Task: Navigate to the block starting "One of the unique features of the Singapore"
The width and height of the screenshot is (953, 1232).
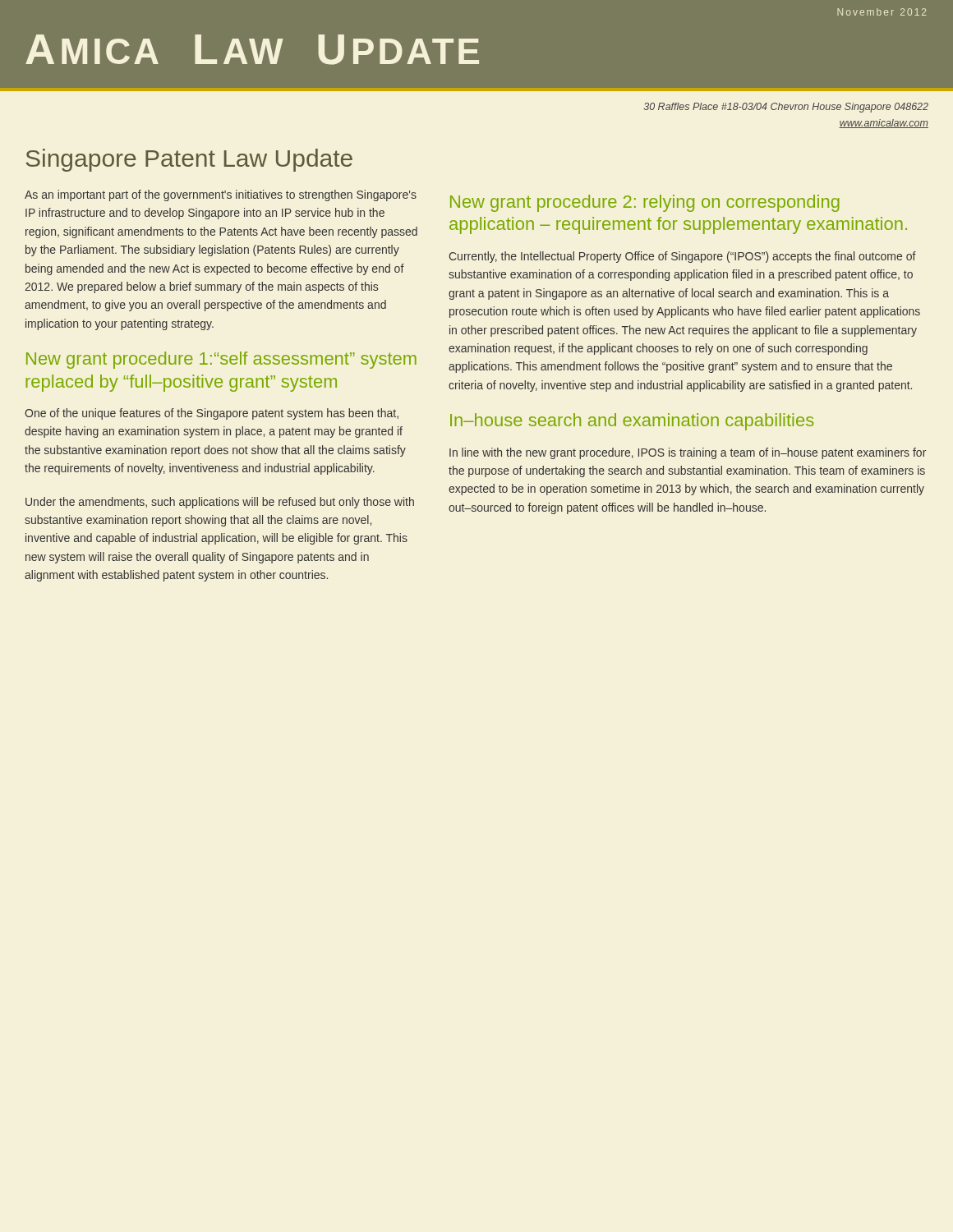Action: [215, 441]
